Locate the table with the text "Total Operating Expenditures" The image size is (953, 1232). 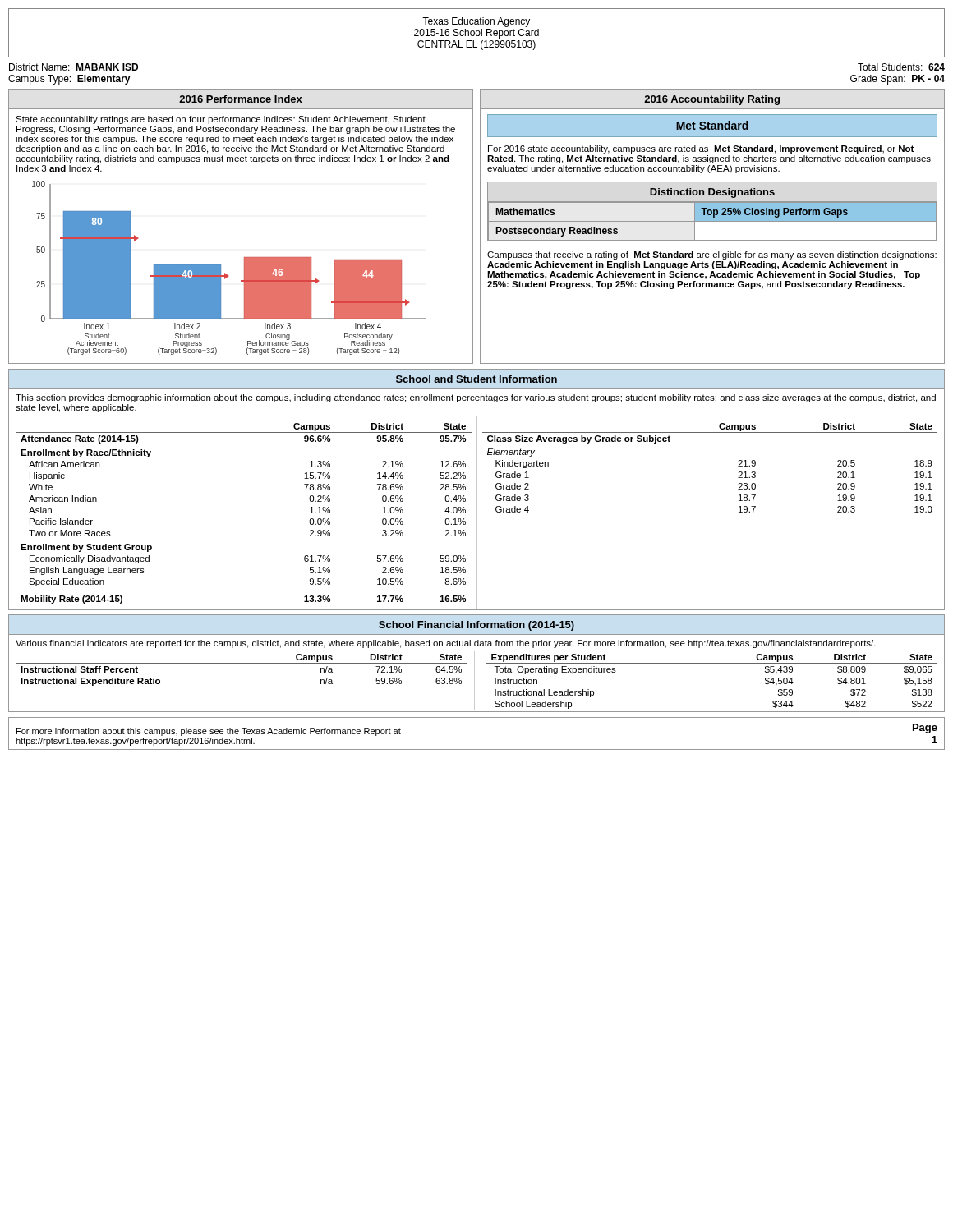click(710, 680)
